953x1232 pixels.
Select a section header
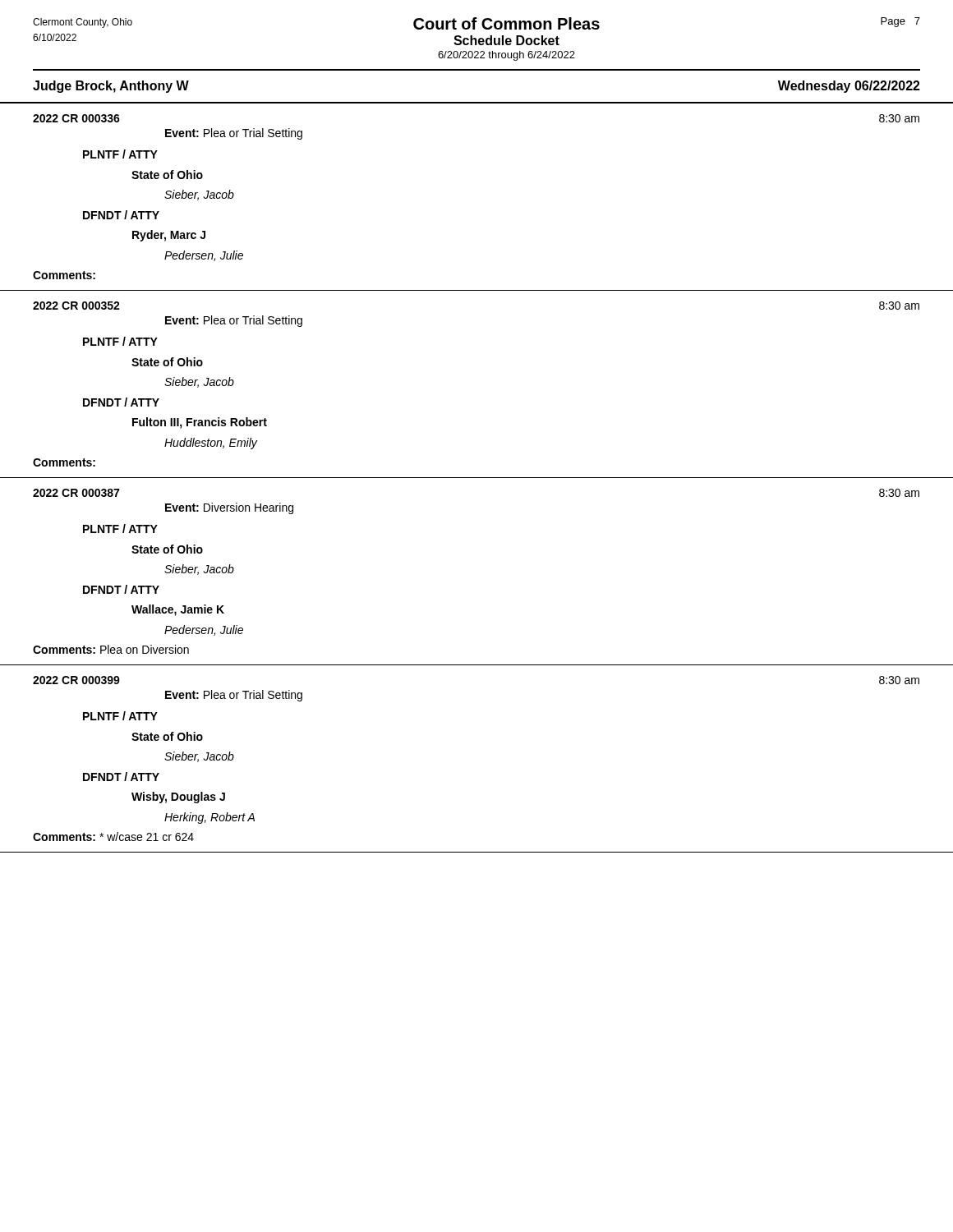coord(476,86)
